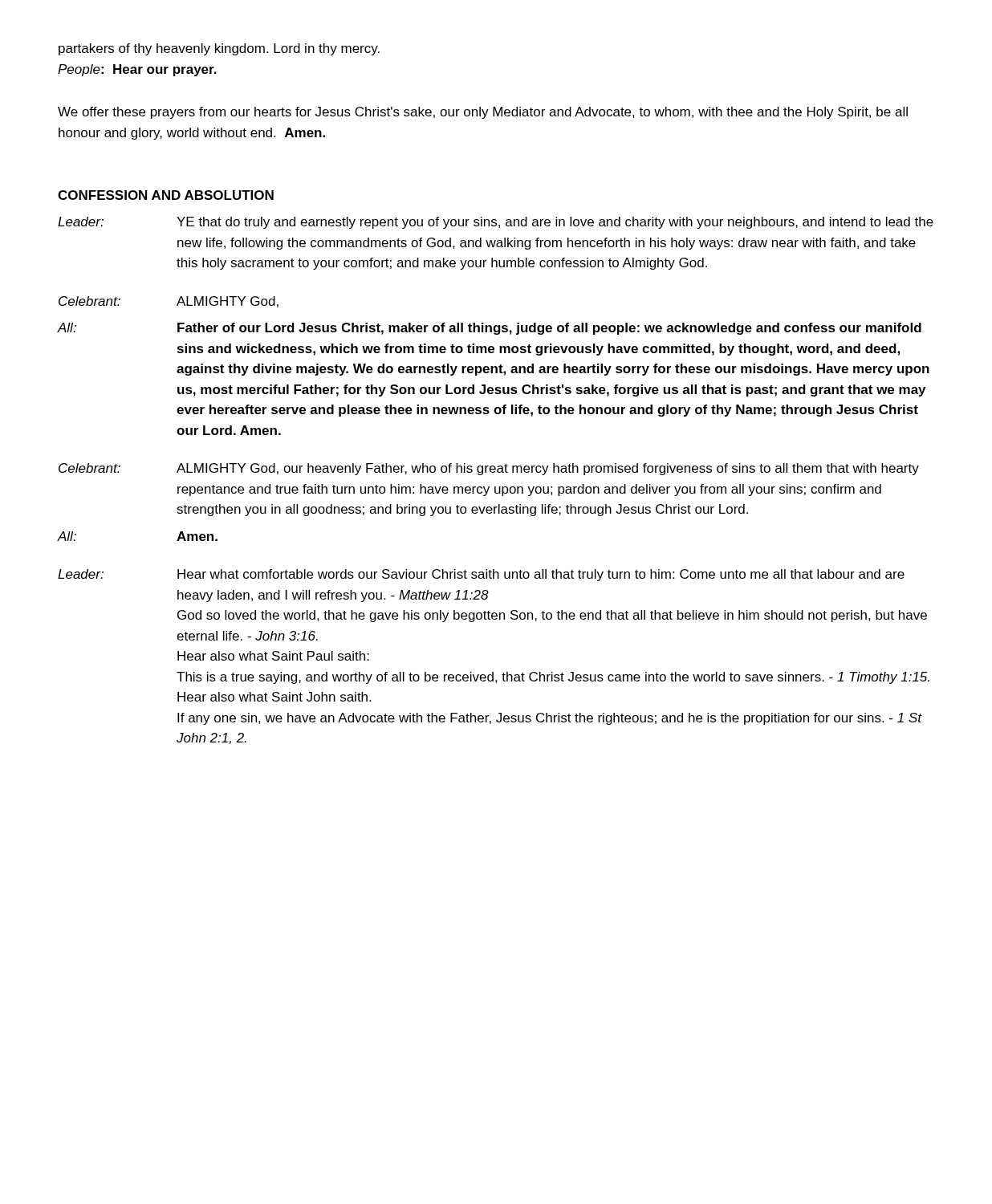This screenshot has height=1204, width=992.
Task: Click on the text block that says "Celebrant: ALMIGHTY God, our heavenly Father,"
Action: 496,489
